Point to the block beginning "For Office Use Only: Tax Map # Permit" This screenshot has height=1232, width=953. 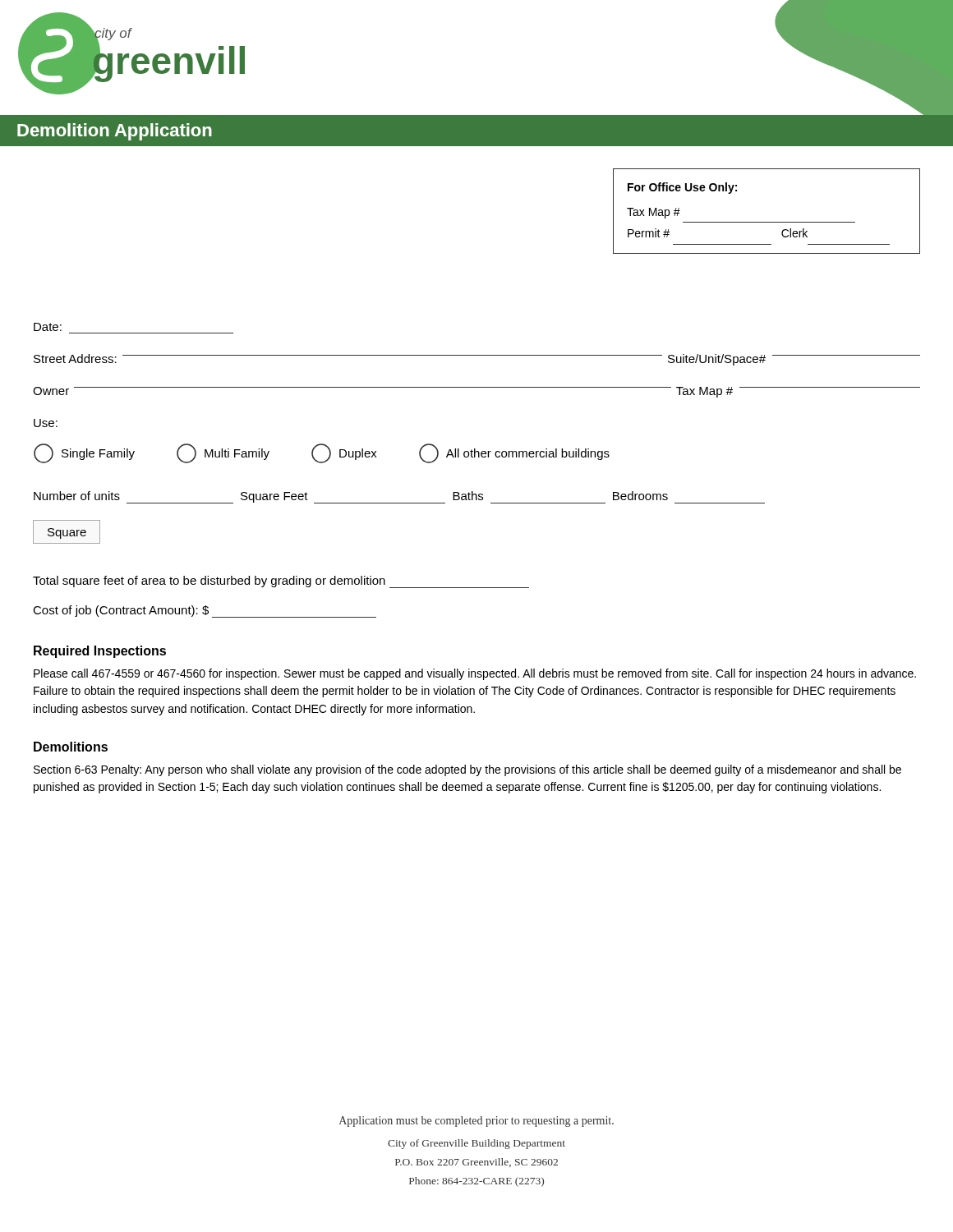pos(767,211)
